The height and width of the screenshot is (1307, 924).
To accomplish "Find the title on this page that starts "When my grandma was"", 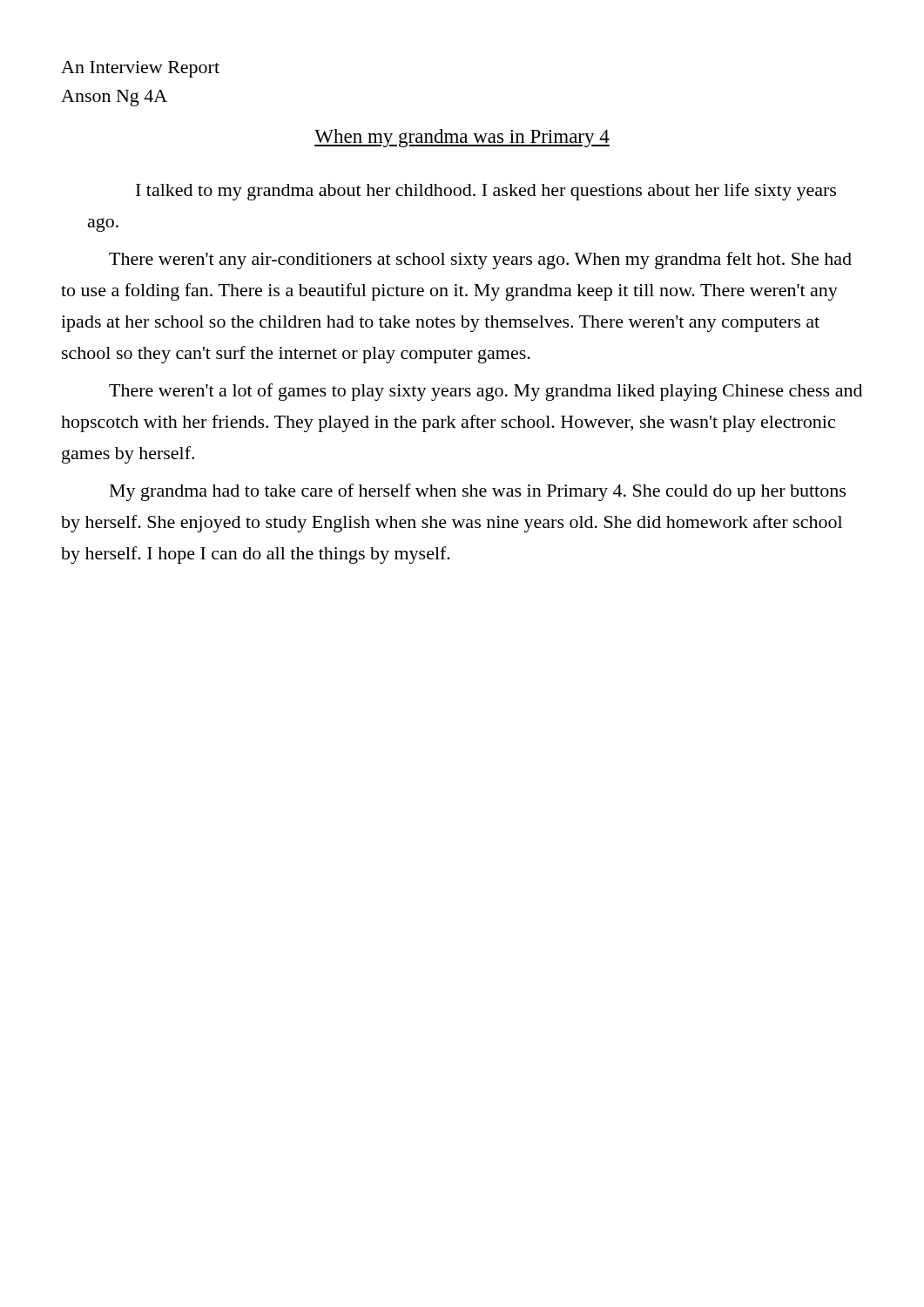I will [462, 136].
